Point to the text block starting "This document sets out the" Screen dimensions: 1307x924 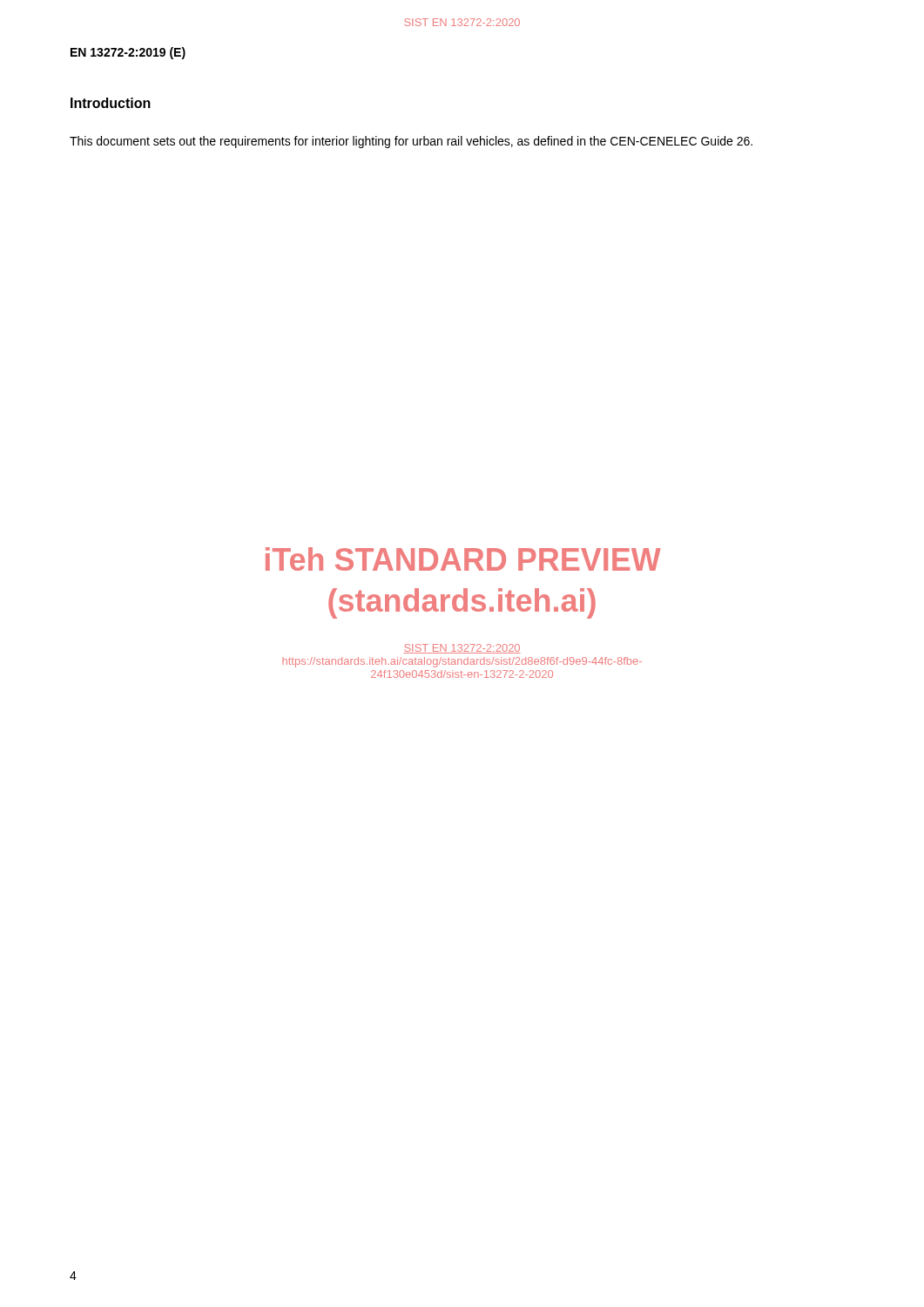coord(412,141)
